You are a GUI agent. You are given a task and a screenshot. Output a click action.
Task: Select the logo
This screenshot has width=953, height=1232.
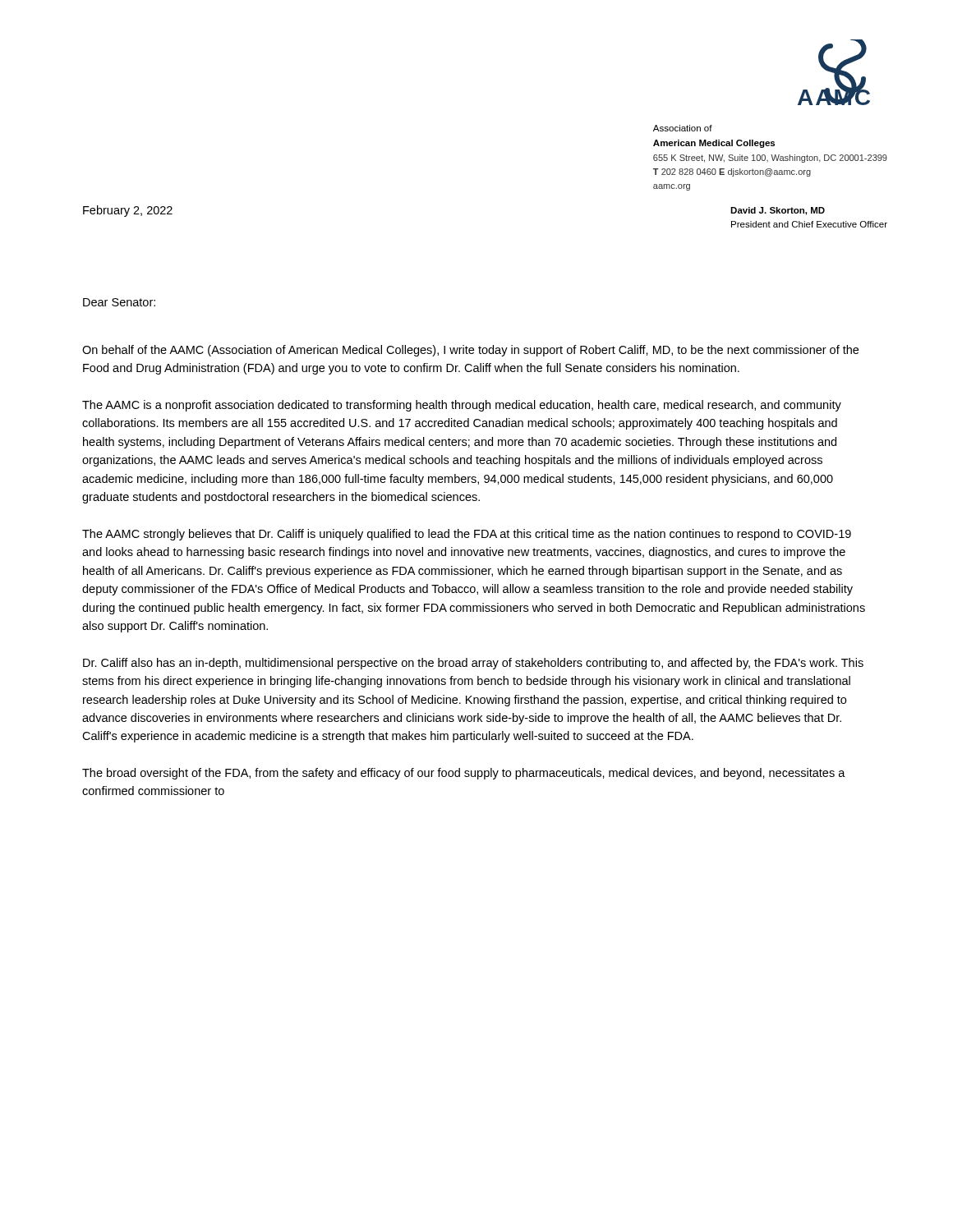point(842,74)
